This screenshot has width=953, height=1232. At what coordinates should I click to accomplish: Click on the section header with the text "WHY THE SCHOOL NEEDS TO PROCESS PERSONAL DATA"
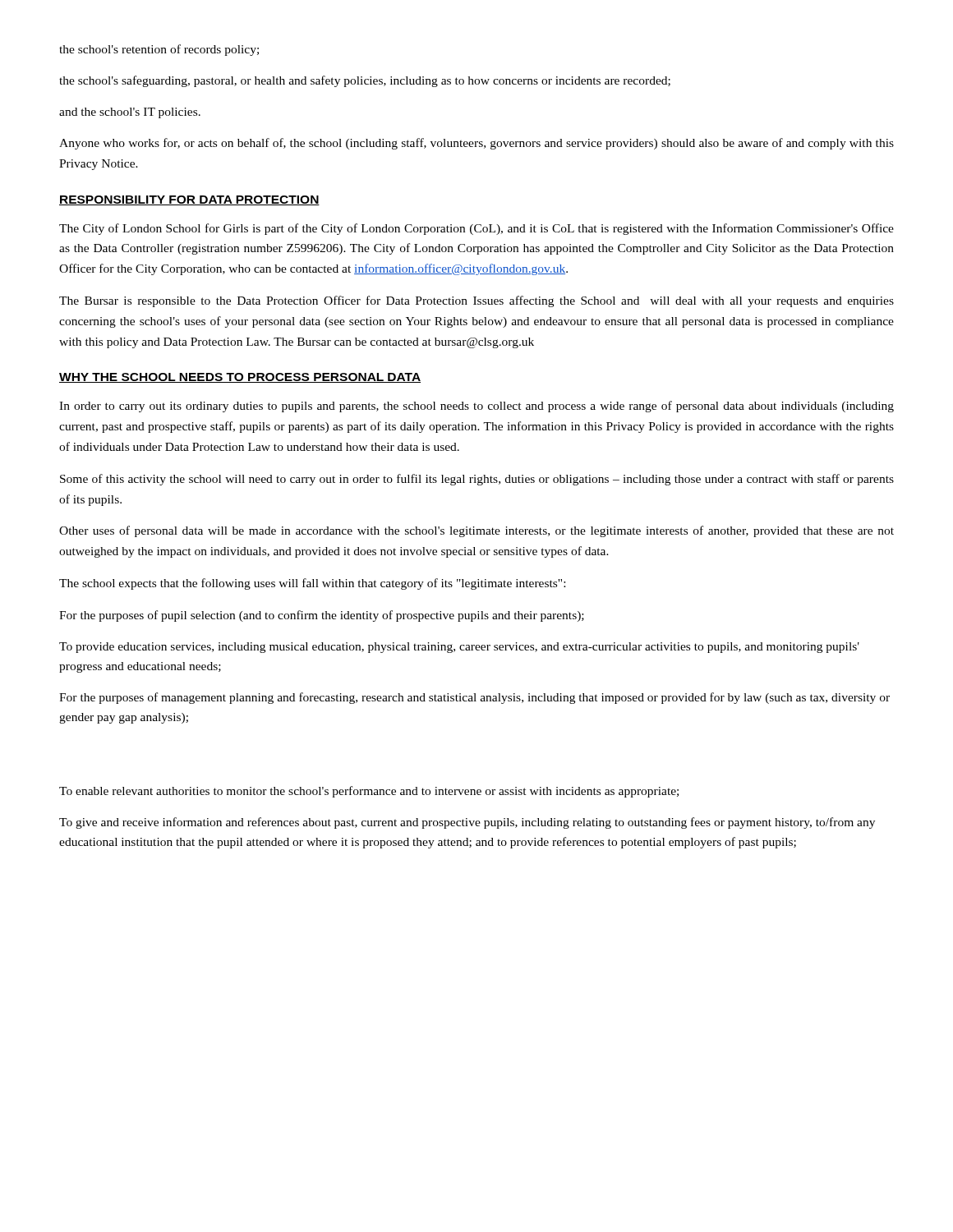pos(240,377)
